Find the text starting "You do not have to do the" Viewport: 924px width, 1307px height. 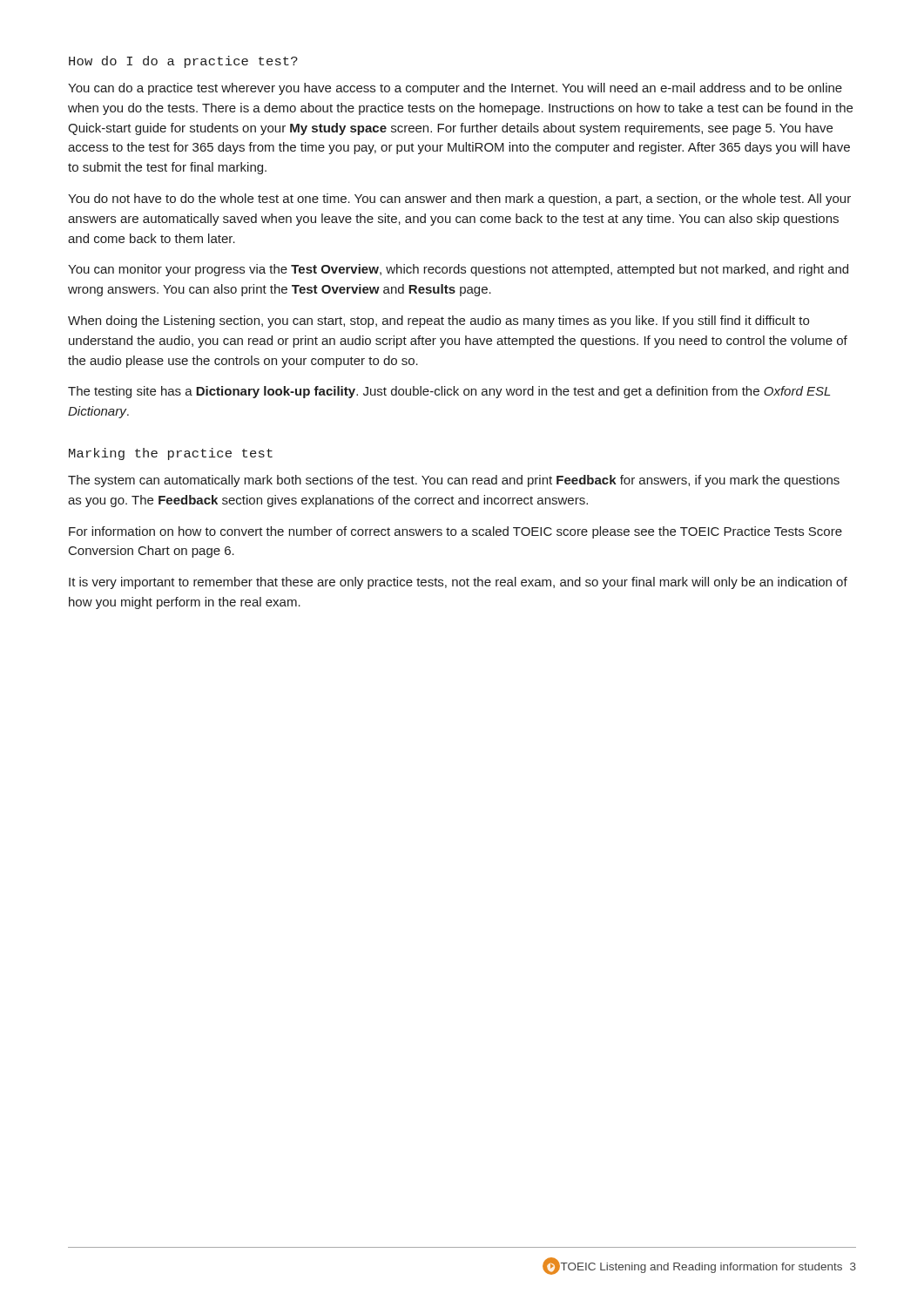459,218
